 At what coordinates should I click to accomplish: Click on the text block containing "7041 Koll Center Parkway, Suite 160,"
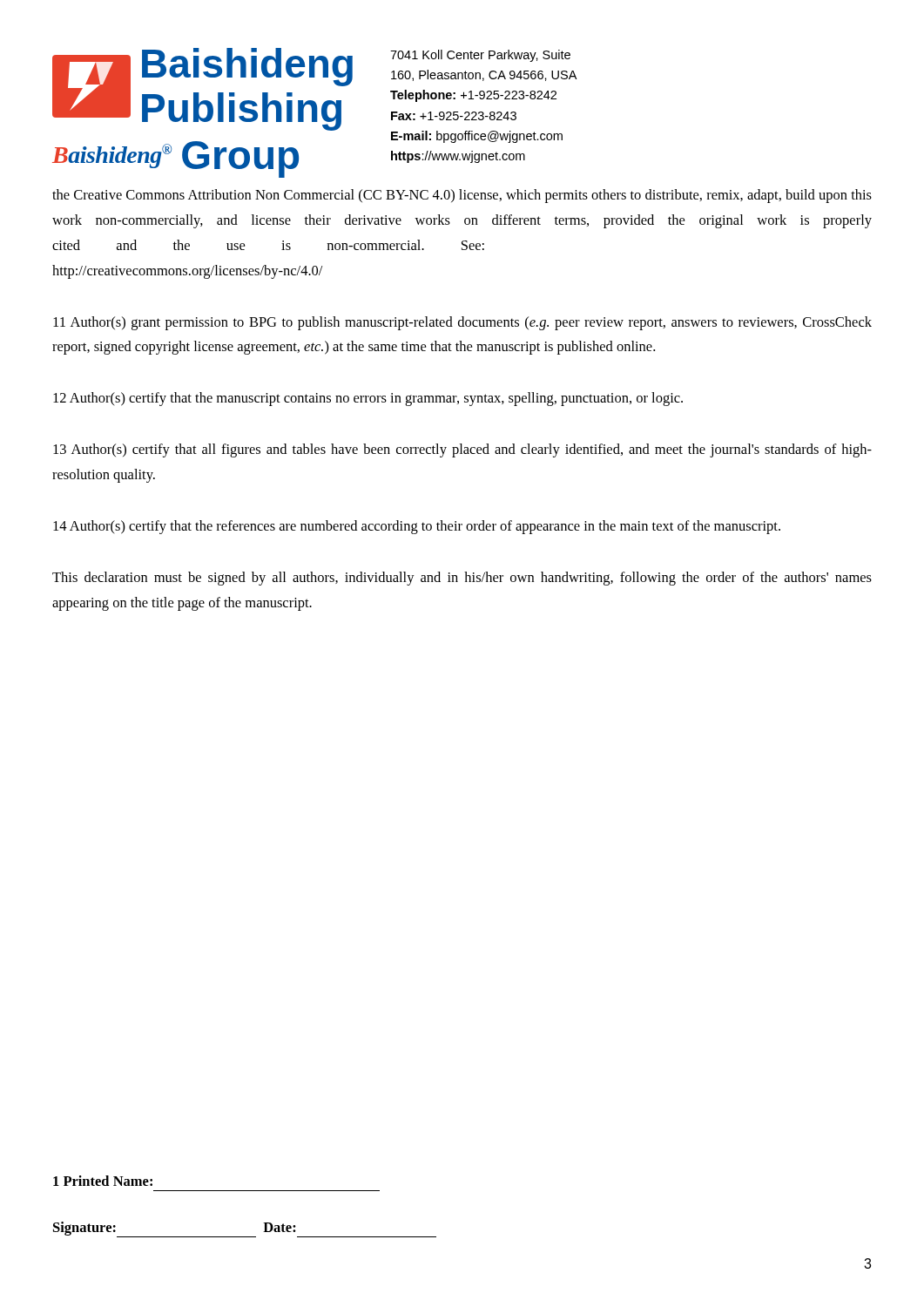click(x=483, y=106)
